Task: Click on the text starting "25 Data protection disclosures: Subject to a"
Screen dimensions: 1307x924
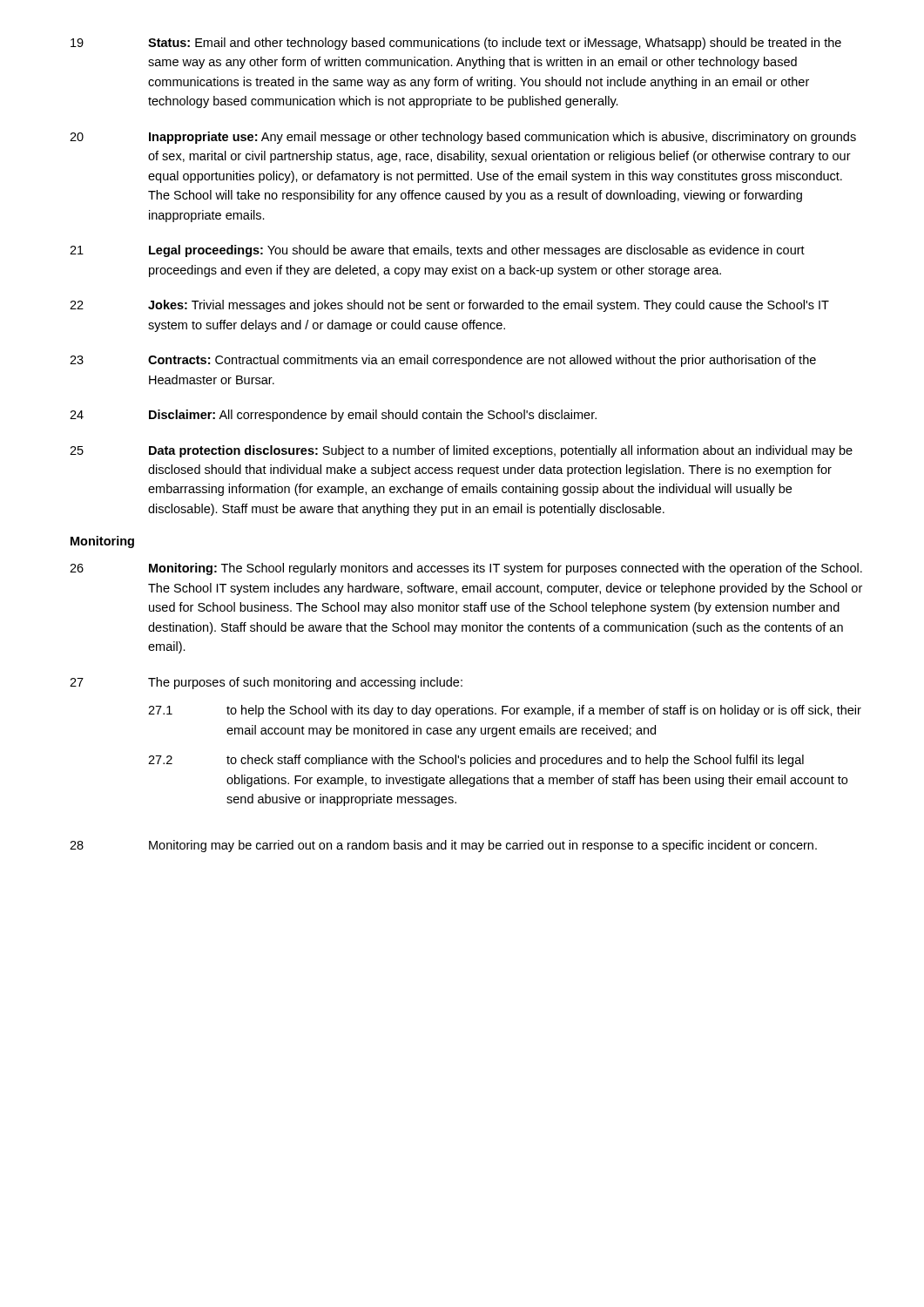Action: tap(466, 480)
